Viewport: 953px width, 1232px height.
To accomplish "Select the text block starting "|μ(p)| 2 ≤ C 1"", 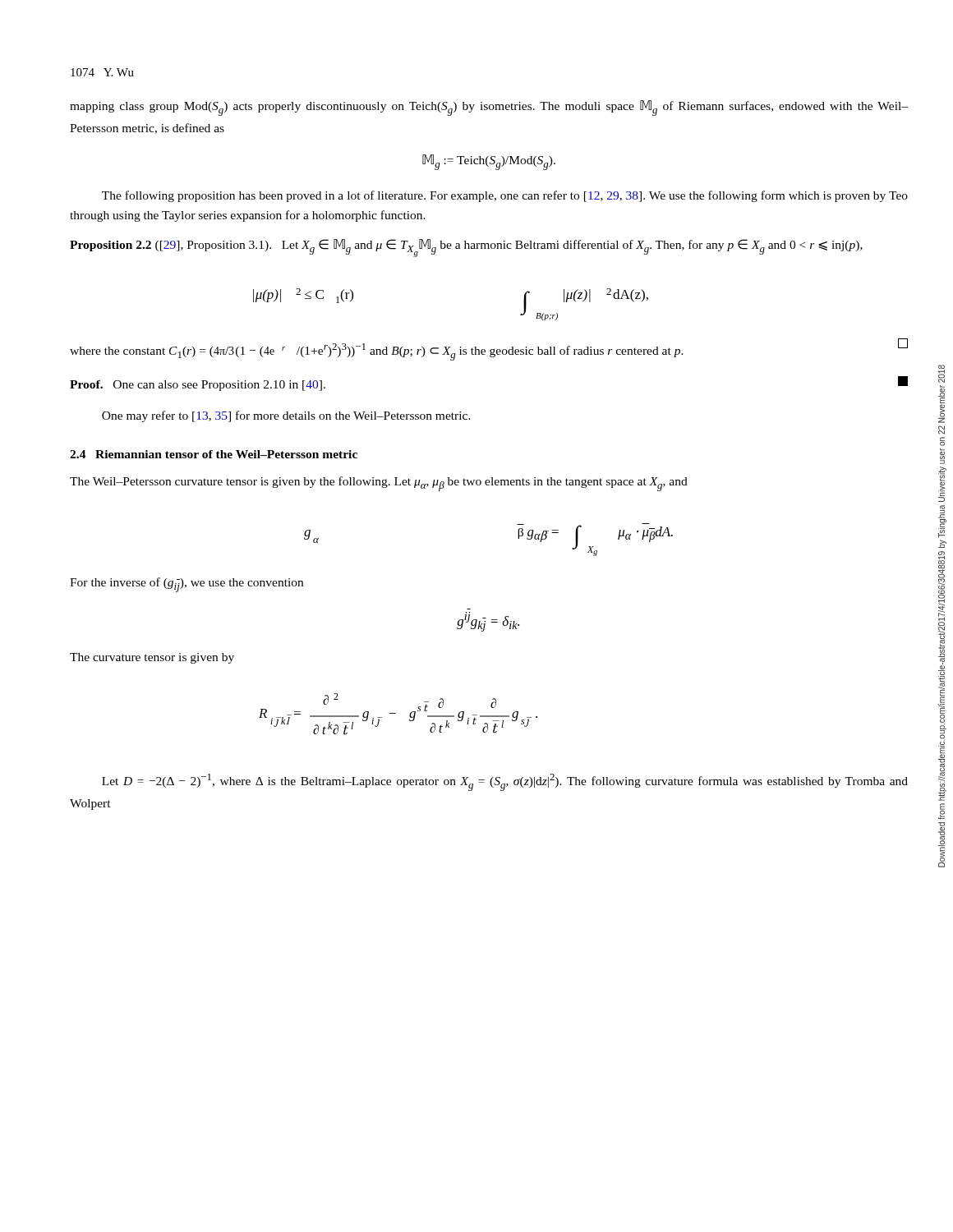I will (x=281, y=302).
